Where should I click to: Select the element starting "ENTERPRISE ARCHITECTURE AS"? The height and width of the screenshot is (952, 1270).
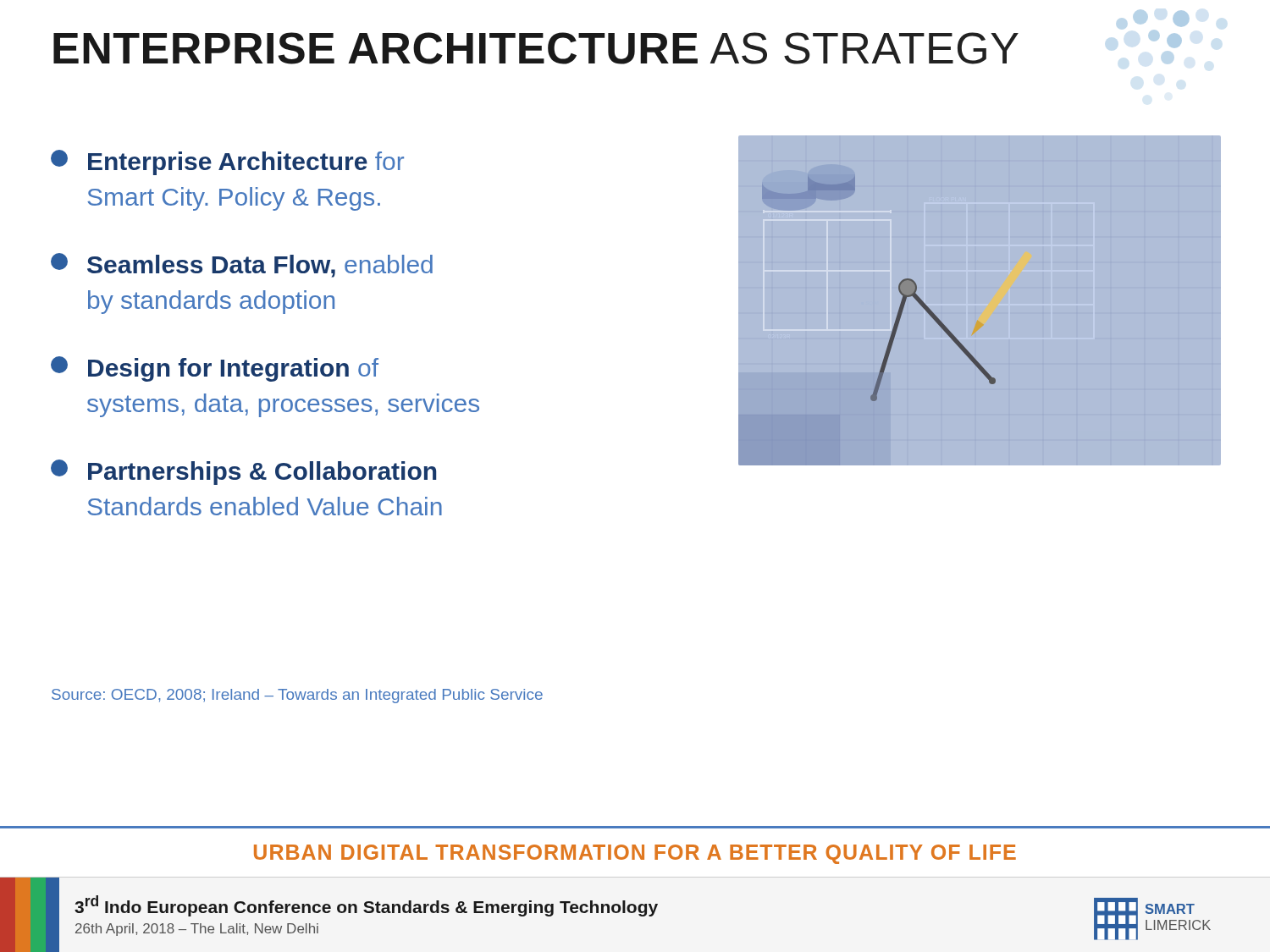pos(635,49)
